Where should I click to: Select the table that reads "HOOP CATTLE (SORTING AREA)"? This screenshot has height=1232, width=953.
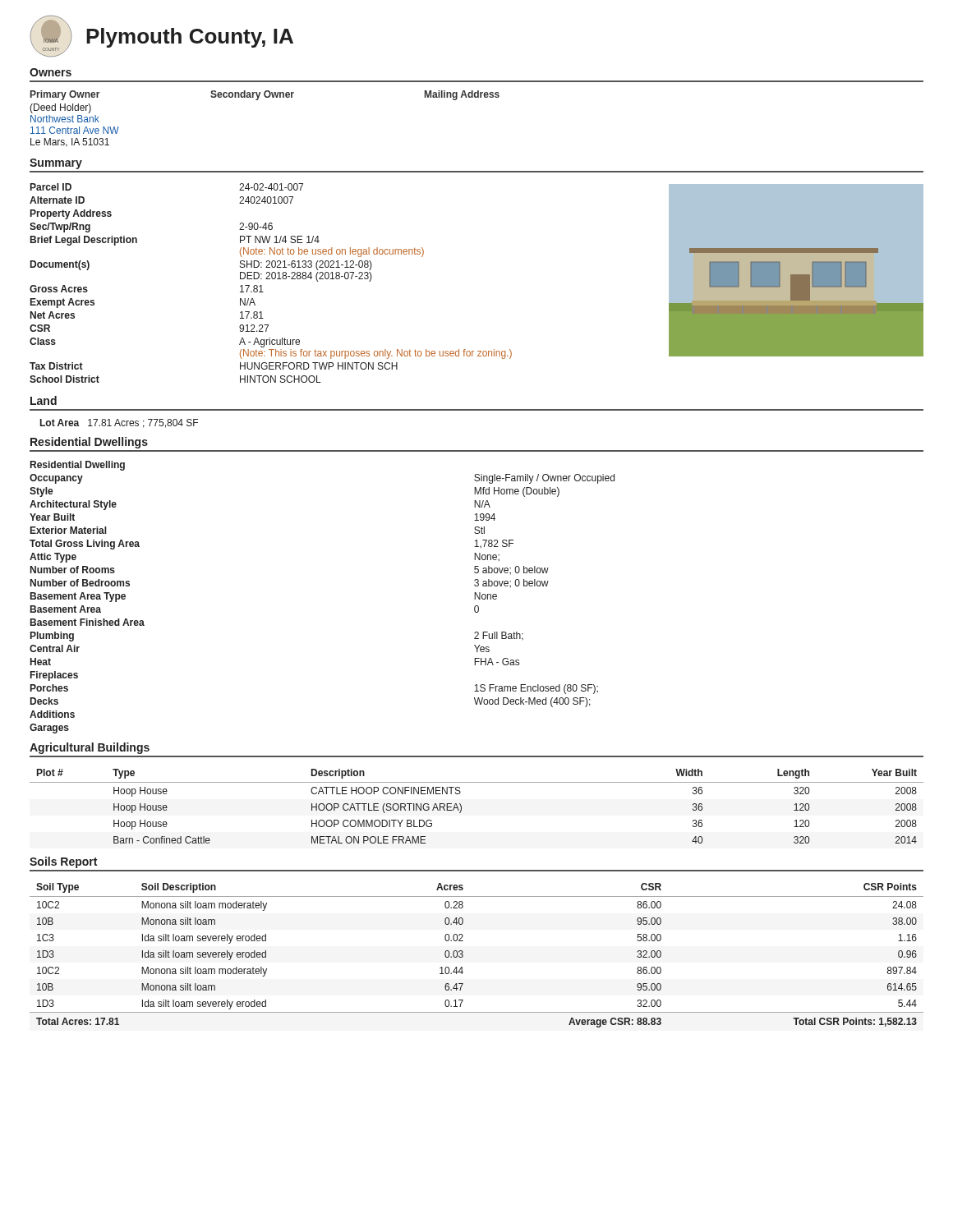tap(476, 806)
